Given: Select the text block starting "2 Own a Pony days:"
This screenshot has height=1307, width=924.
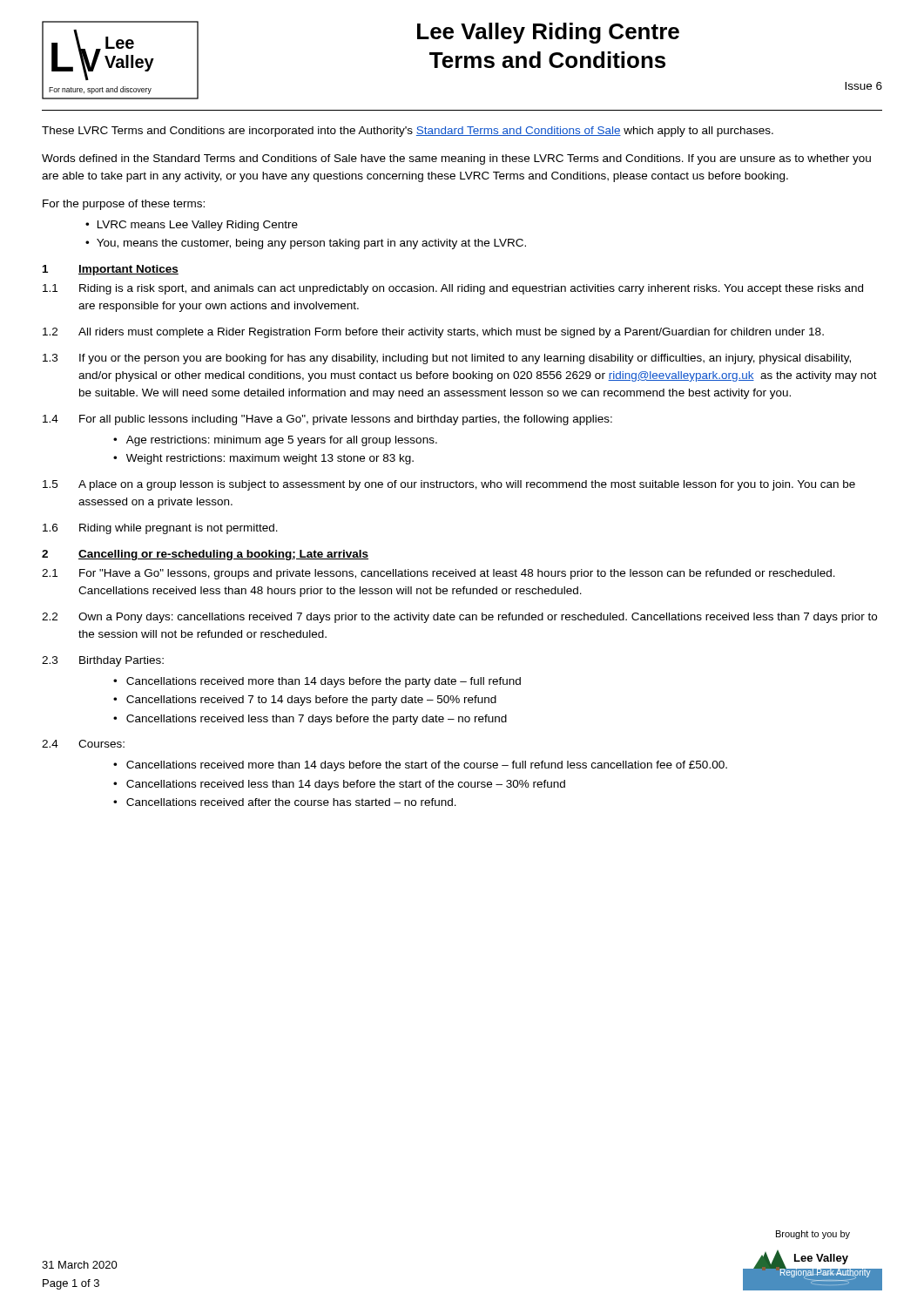Looking at the screenshot, I should (462, 625).
